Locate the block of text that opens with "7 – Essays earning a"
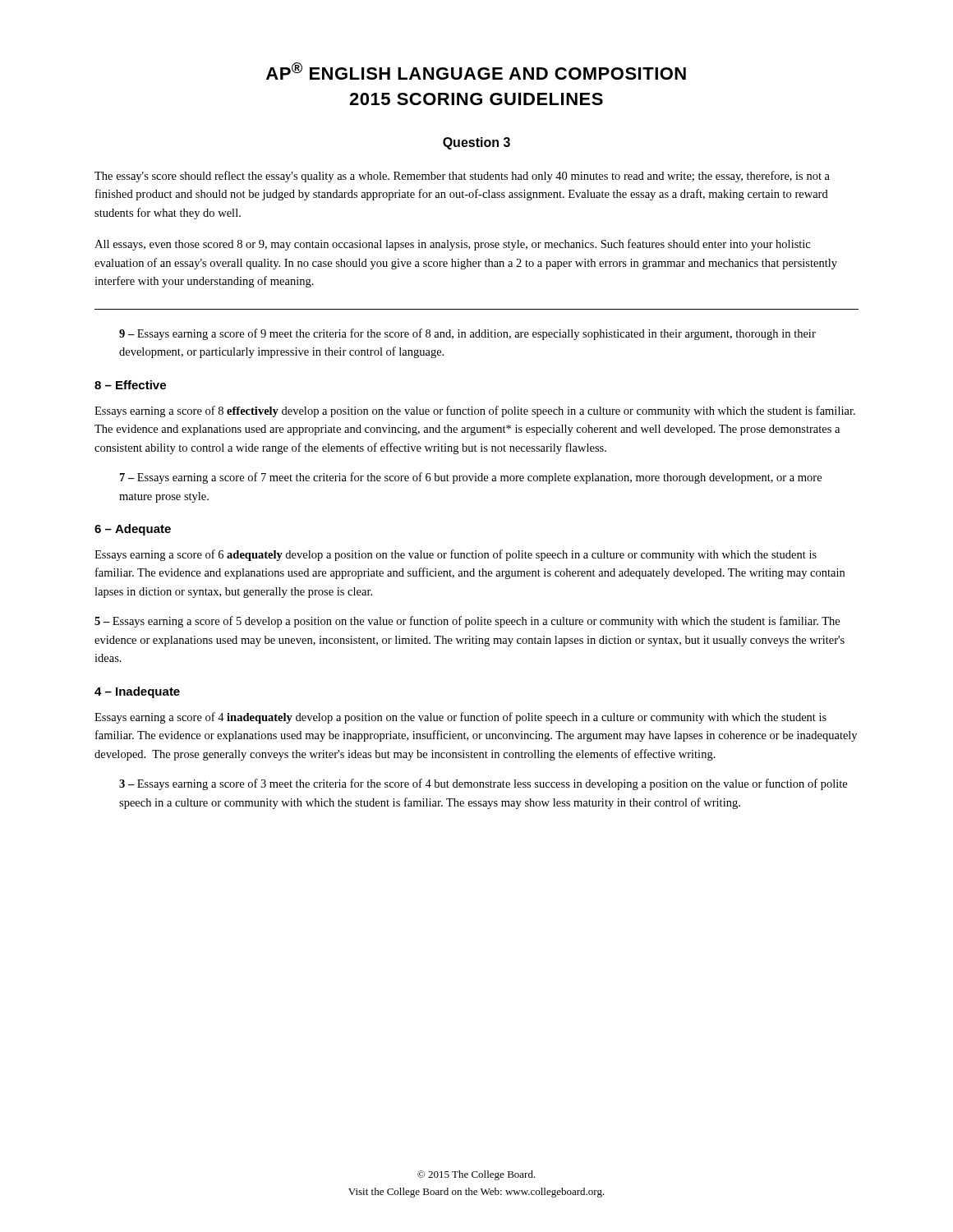The image size is (953, 1232). coord(471,487)
